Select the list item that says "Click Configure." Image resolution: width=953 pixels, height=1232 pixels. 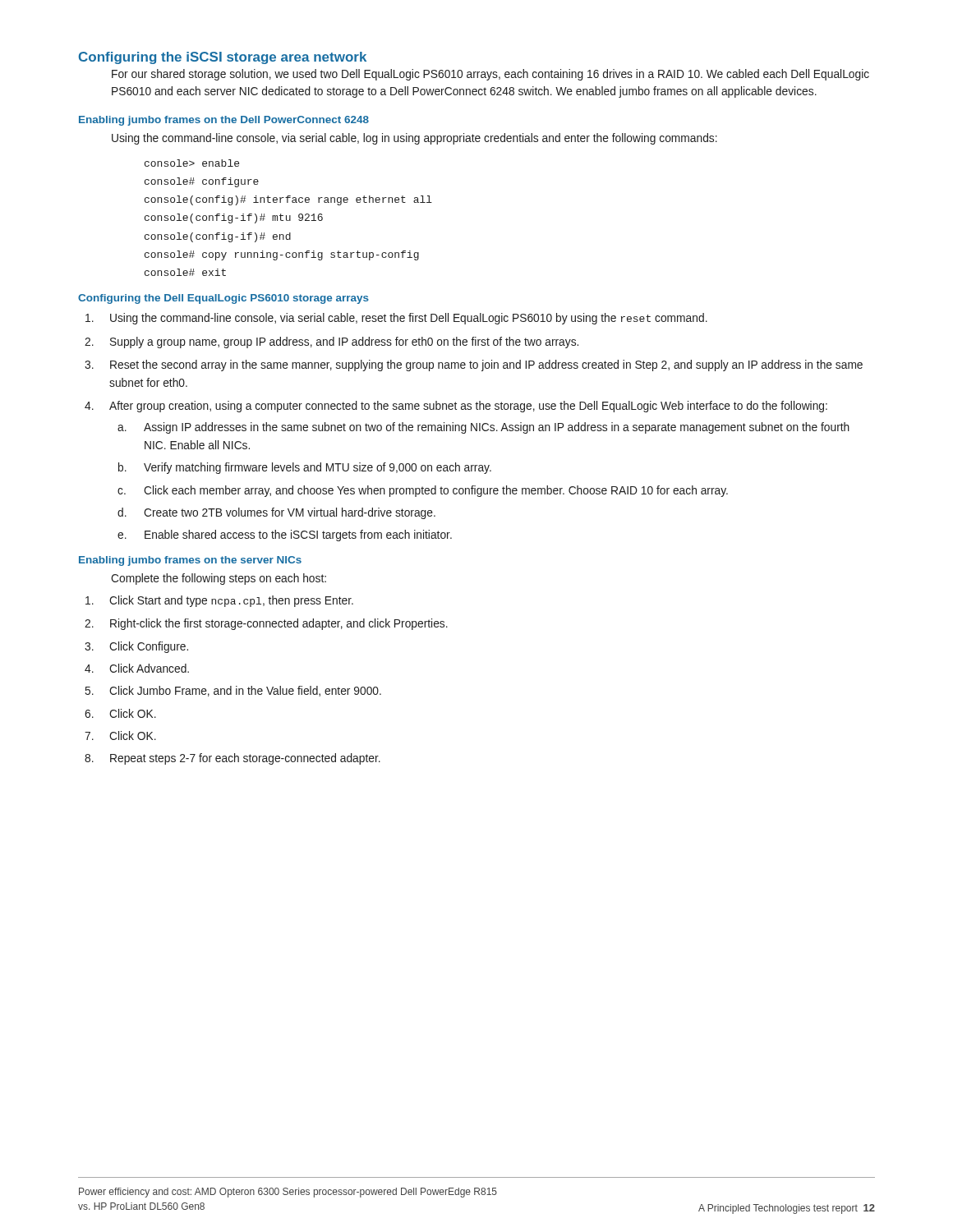(x=149, y=646)
